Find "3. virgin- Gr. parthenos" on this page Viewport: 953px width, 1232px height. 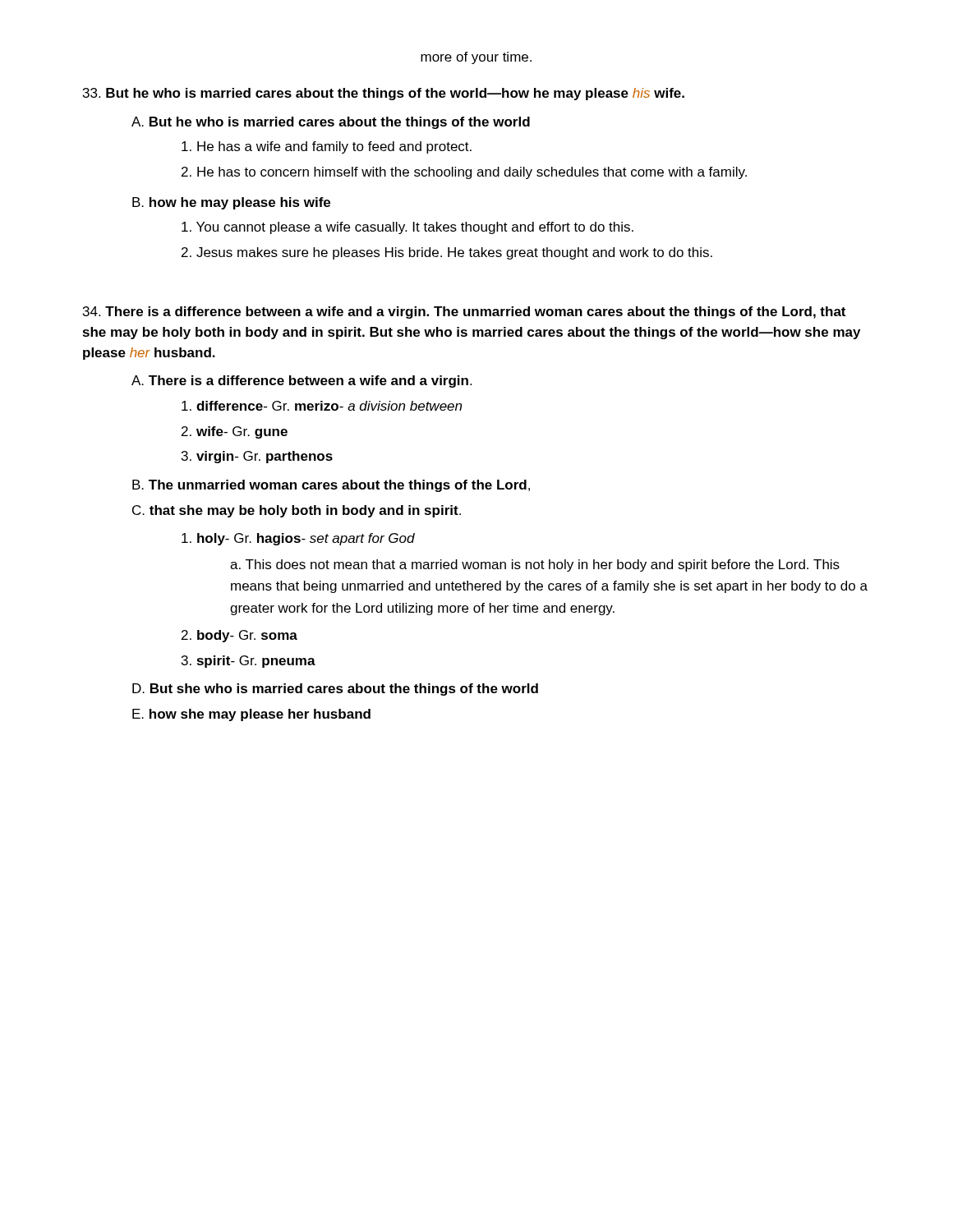point(257,457)
